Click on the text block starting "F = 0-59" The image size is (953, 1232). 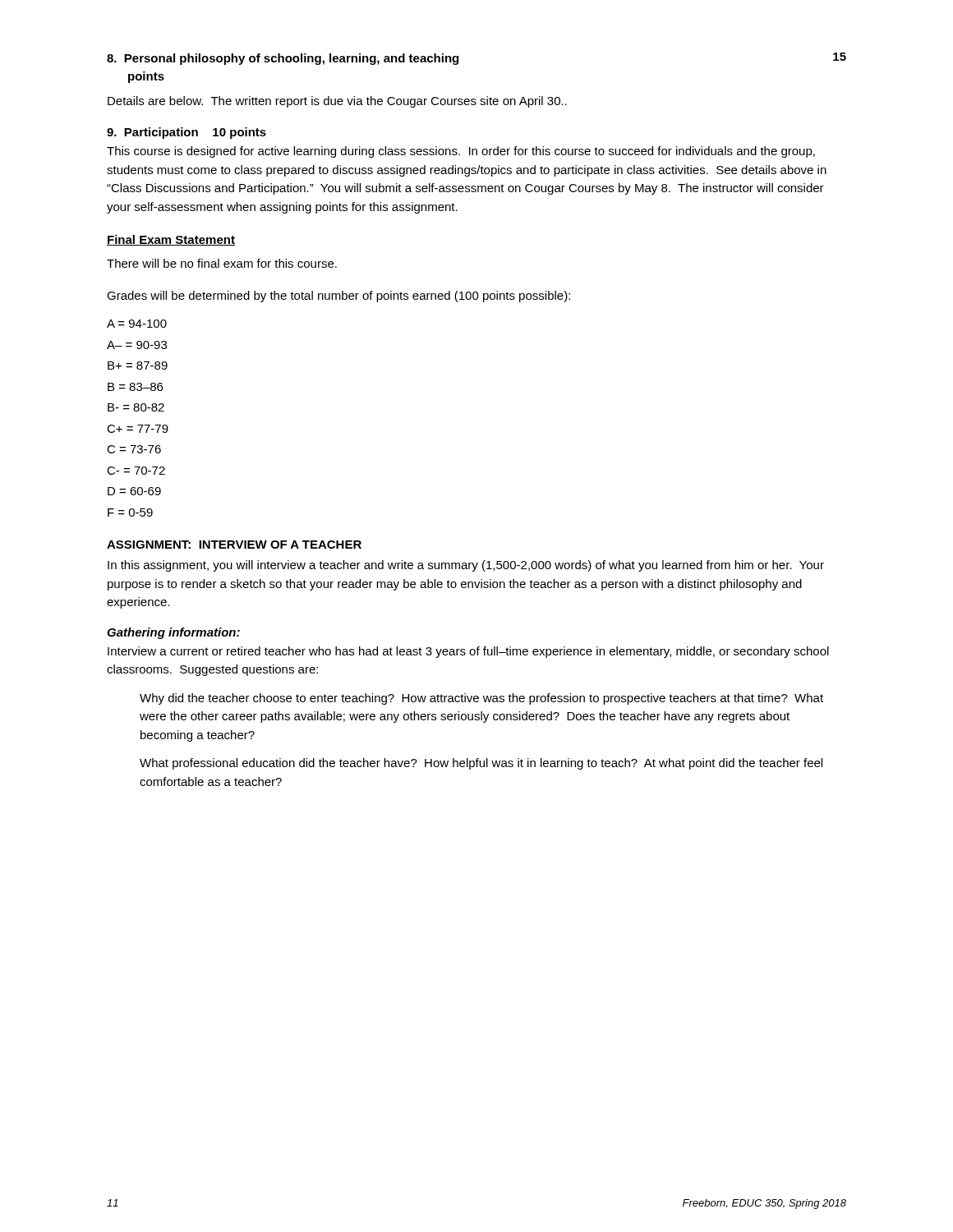[x=130, y=512]
